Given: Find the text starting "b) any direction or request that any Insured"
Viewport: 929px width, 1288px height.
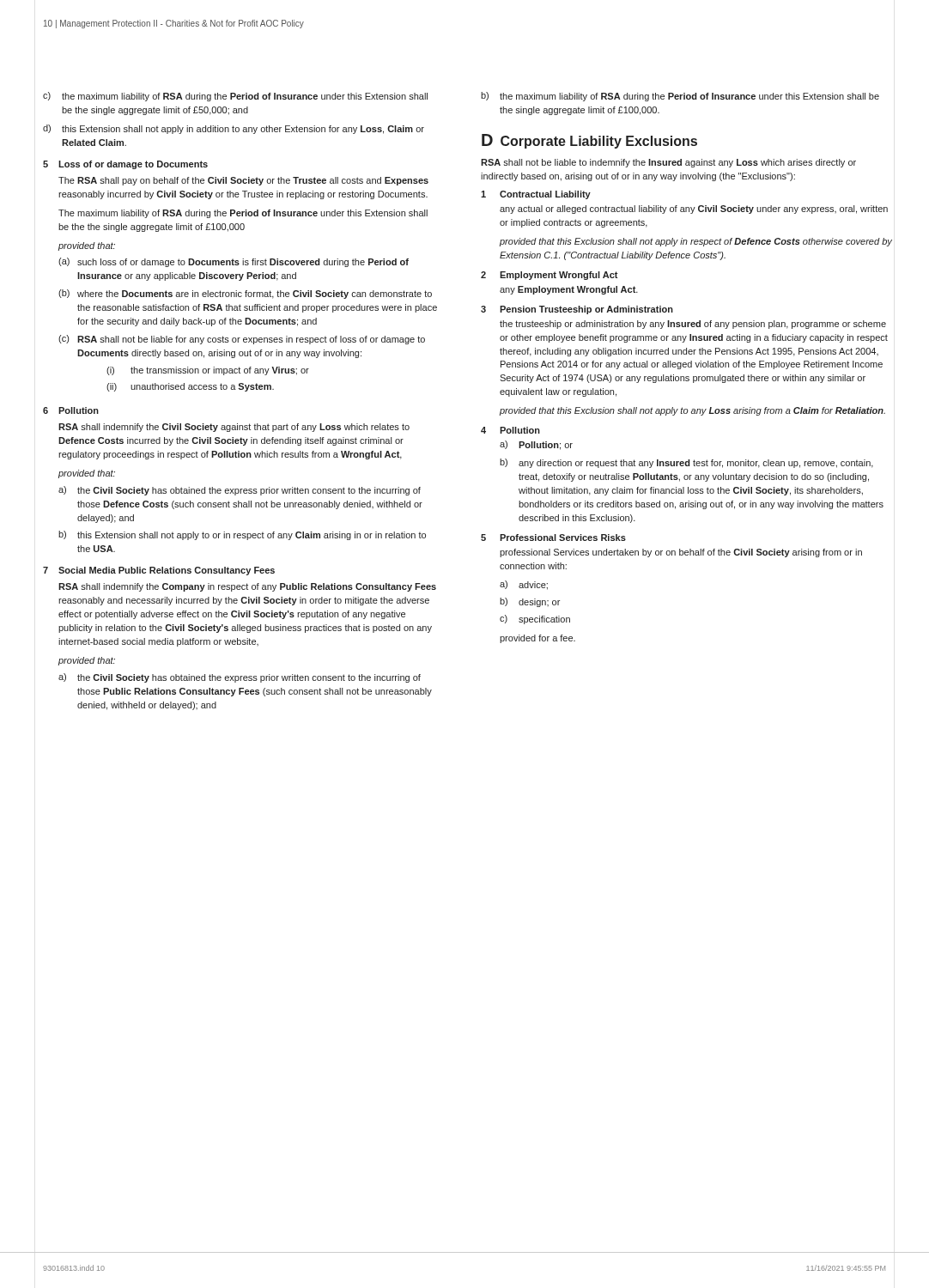Looking at the screenshot, I should point(696,491).
